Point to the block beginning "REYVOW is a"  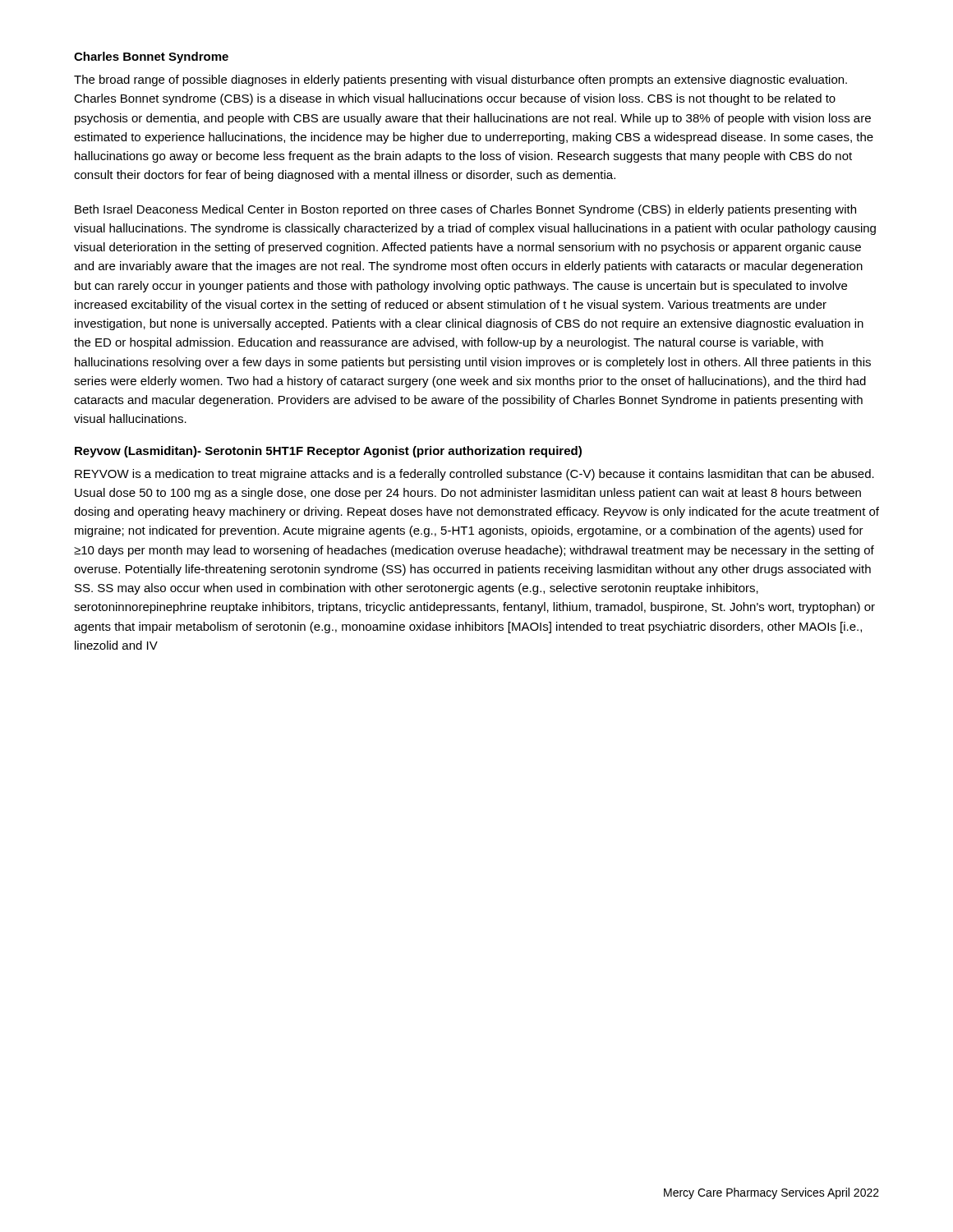point(476,559)
